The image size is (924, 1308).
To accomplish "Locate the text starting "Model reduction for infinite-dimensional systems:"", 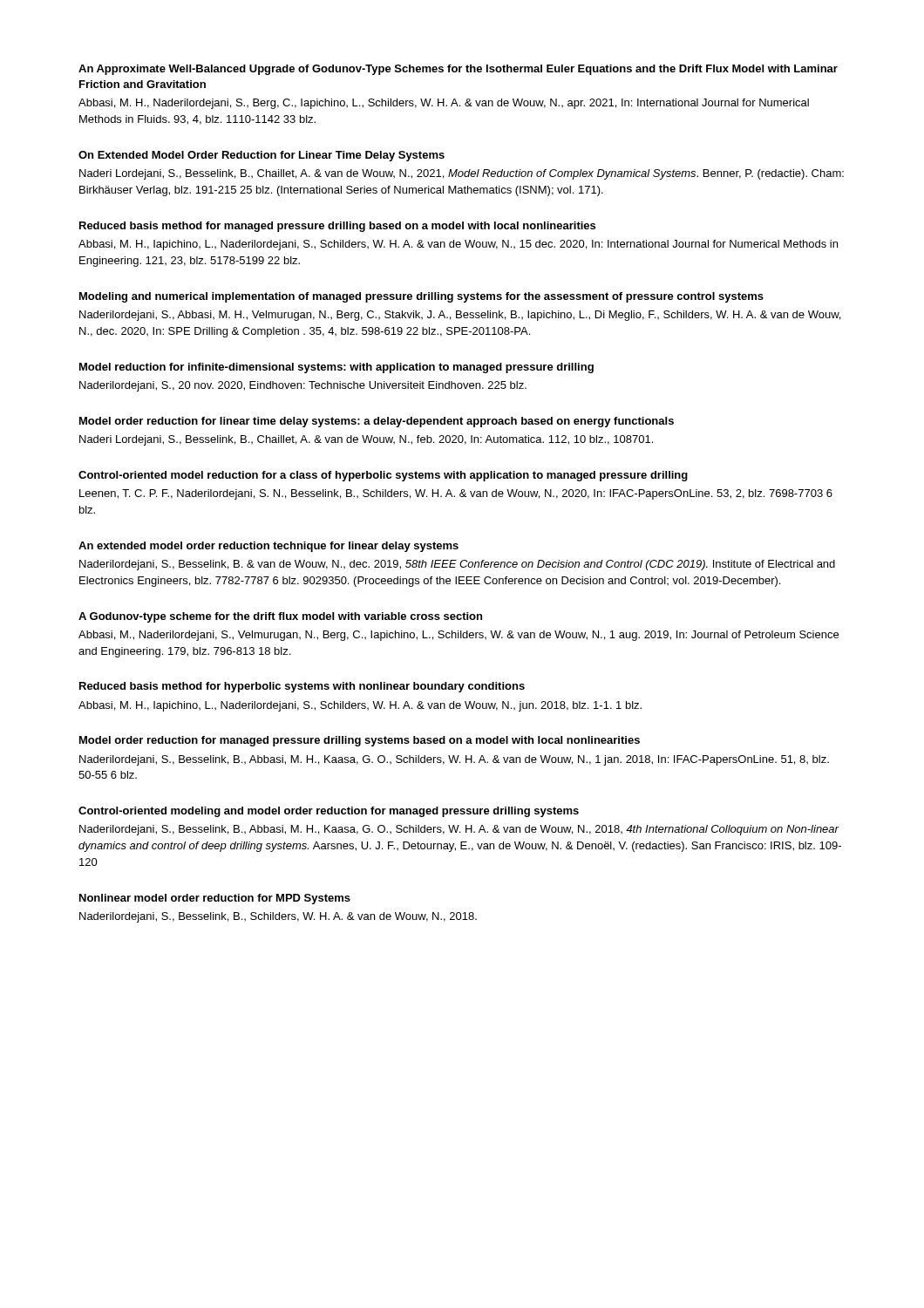I will [x=462, y=376].
